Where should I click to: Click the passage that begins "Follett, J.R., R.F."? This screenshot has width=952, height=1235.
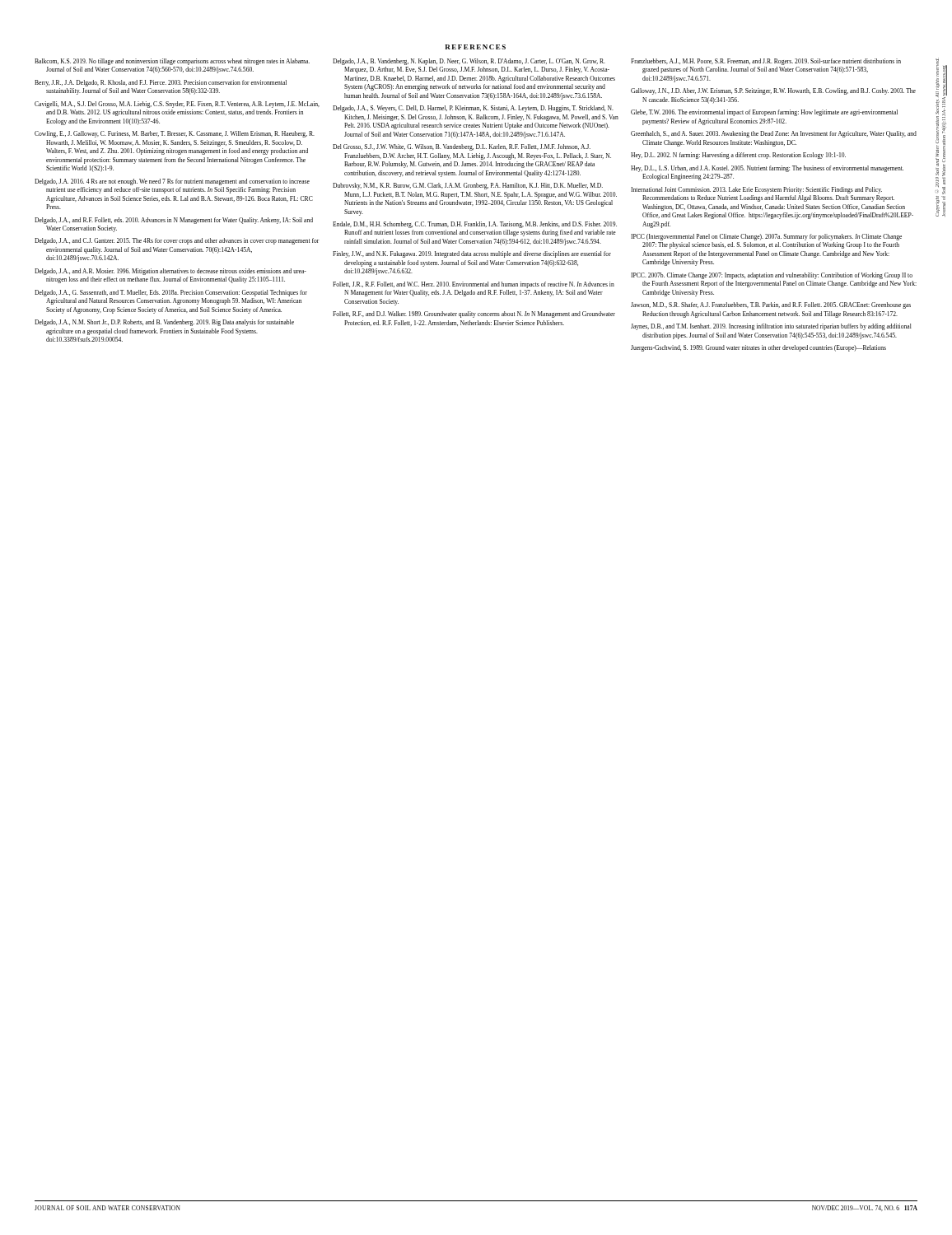[473, 293]
